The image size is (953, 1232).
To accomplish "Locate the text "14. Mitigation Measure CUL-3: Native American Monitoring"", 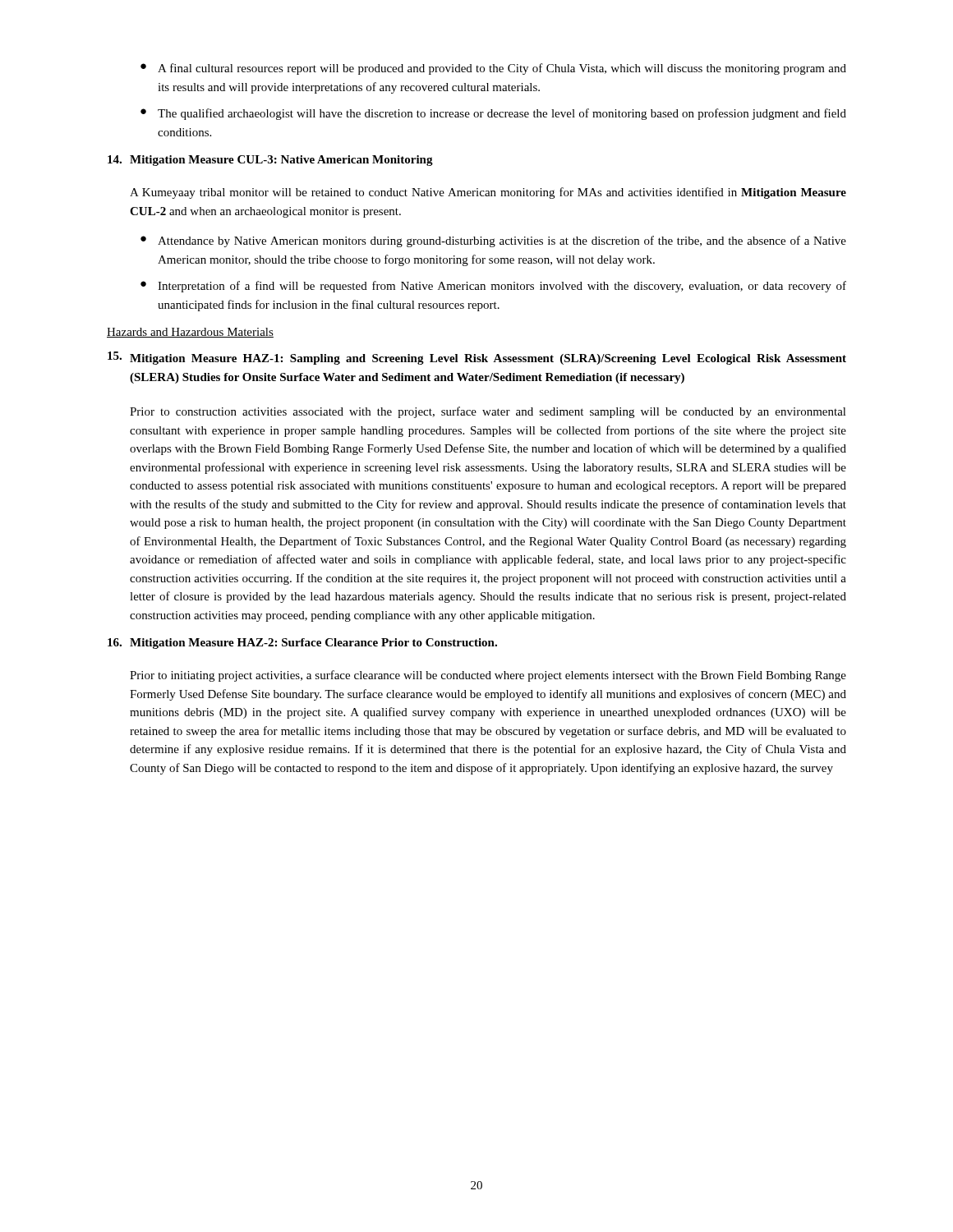I will tap(270, 164).
